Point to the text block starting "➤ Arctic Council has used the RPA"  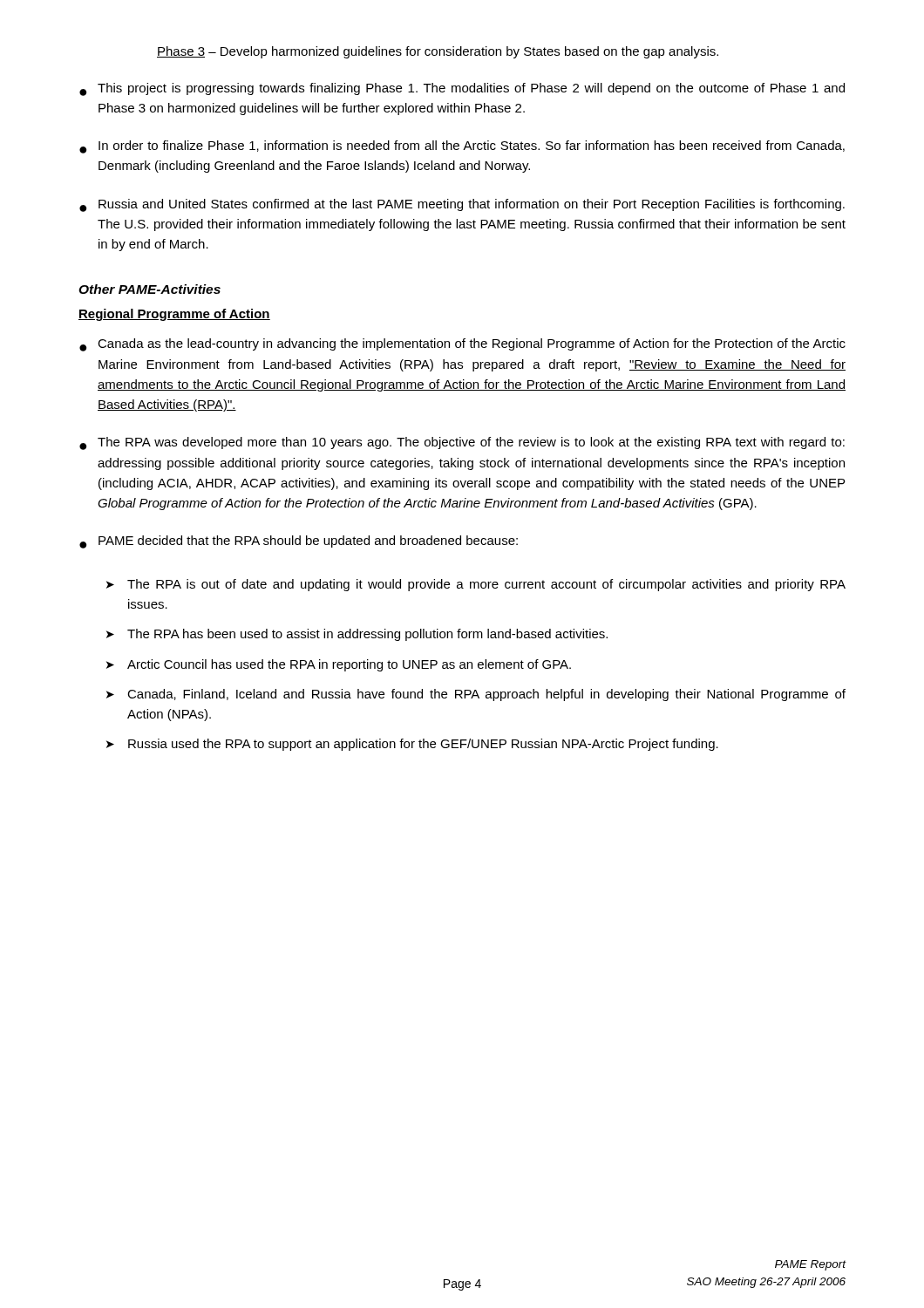(x=475, y=664)
